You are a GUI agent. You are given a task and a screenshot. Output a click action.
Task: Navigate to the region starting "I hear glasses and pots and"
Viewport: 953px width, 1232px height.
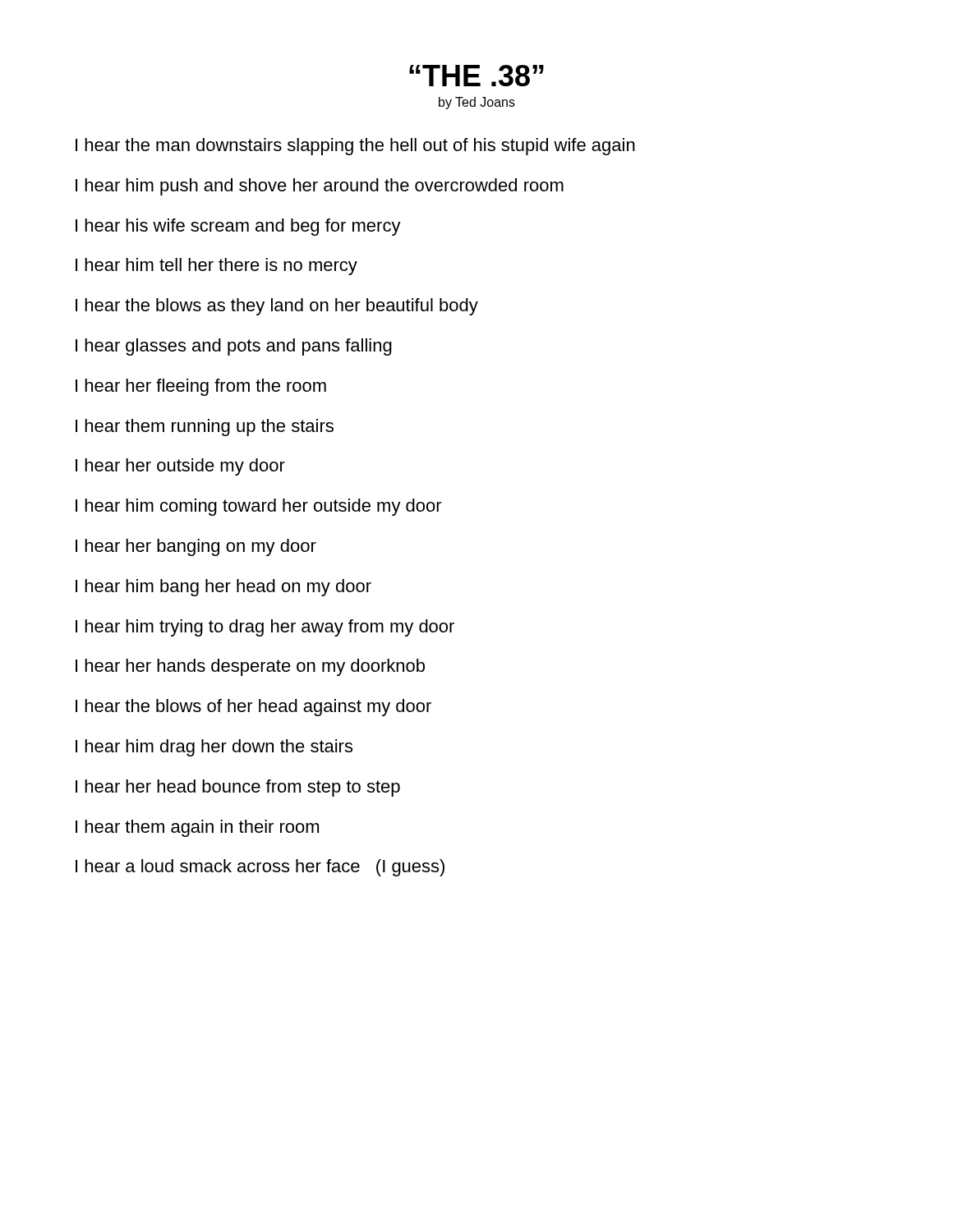233,345
